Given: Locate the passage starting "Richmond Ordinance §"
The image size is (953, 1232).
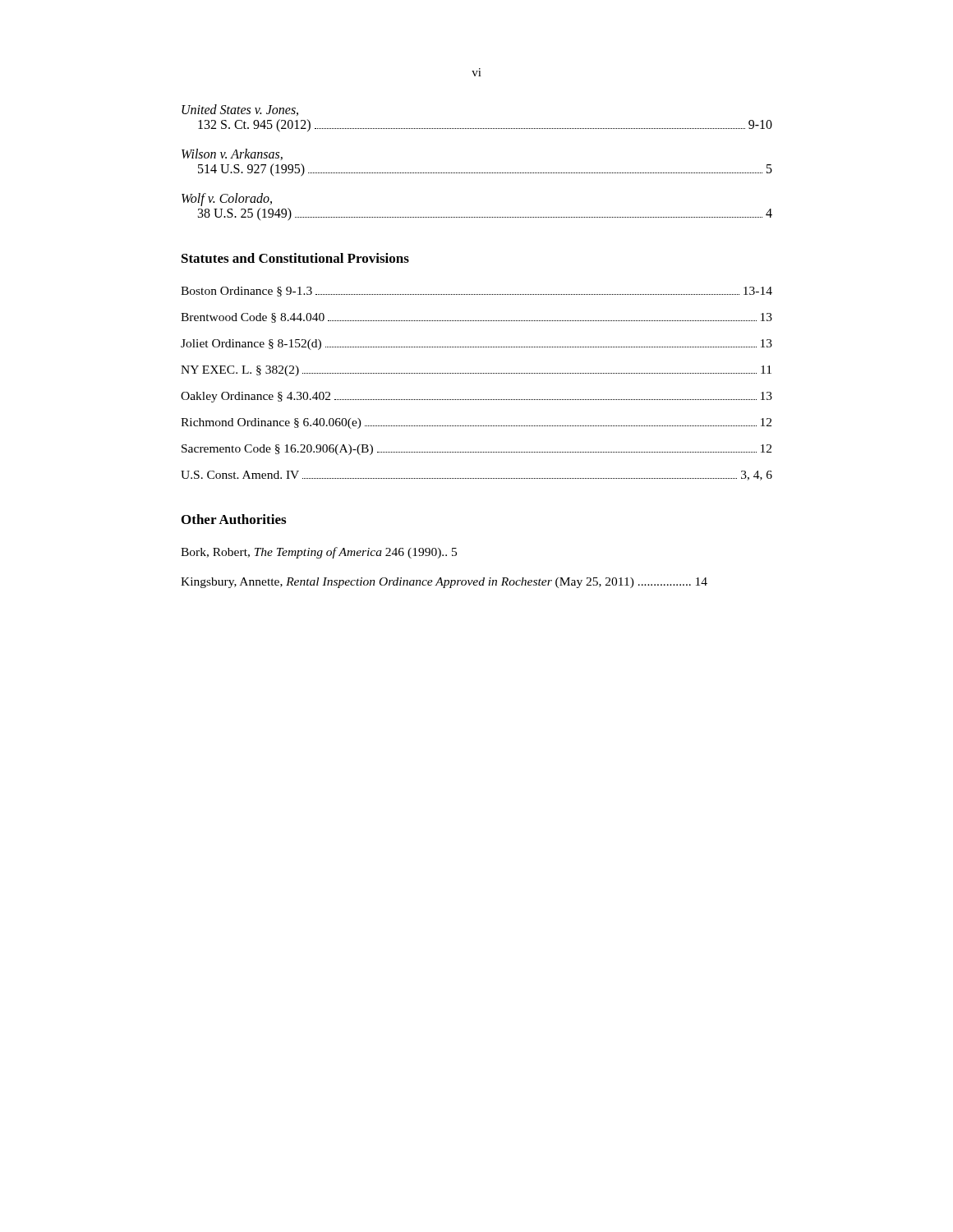Looking at the screenshot, I should (476, 422).
